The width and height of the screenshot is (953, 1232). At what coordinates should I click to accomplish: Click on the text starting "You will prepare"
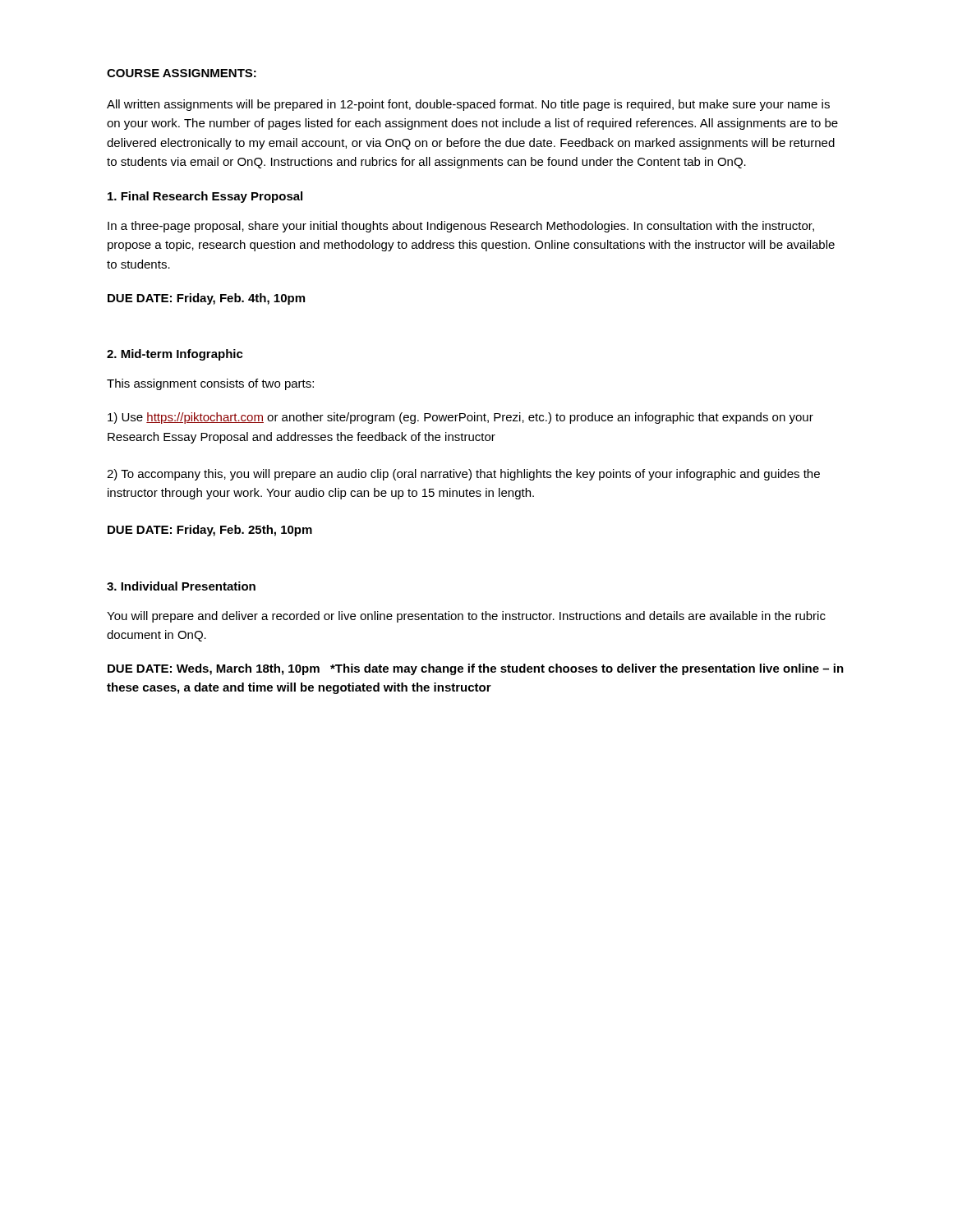466,625
